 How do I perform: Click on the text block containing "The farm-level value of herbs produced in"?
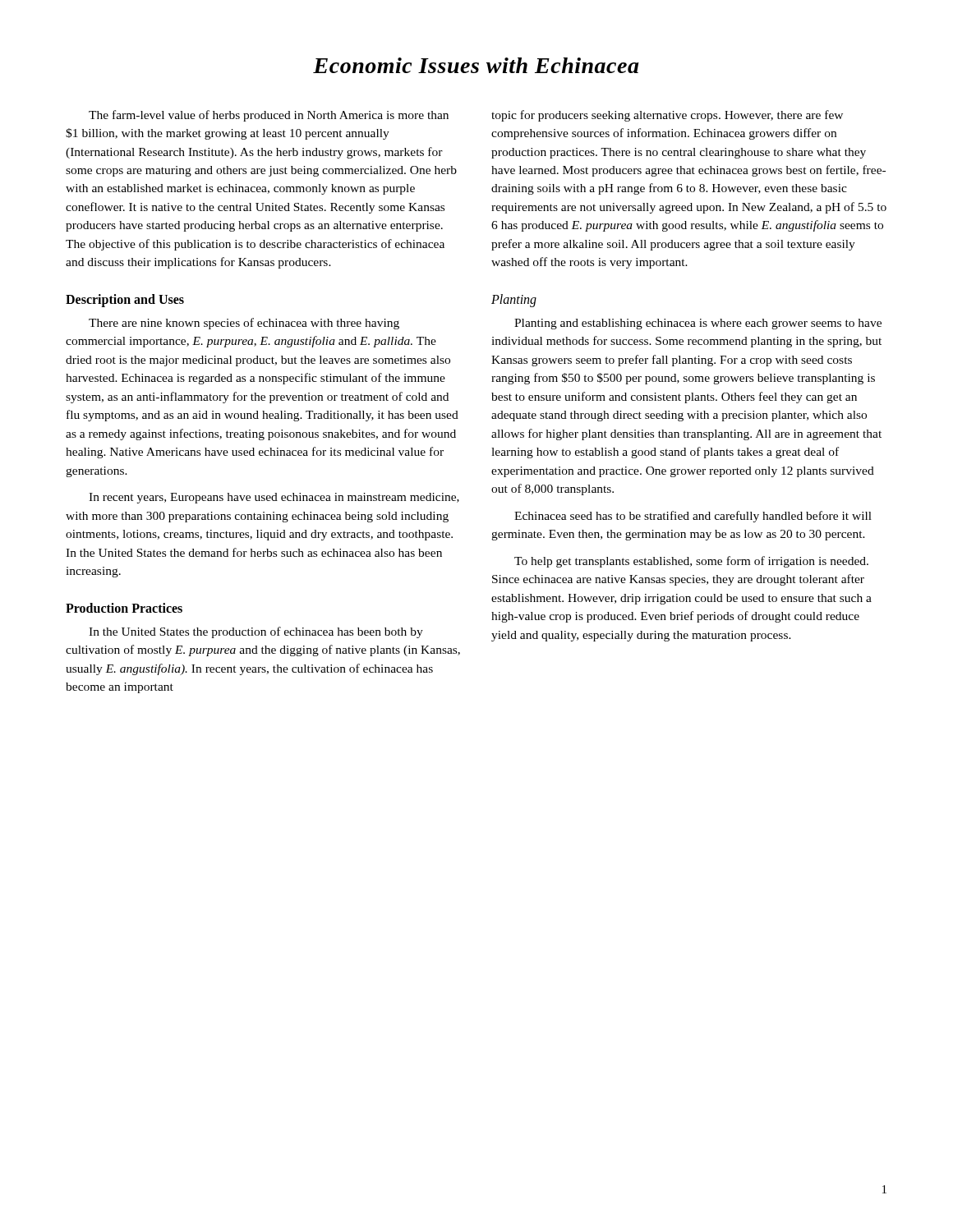click(x=261, y=188)
